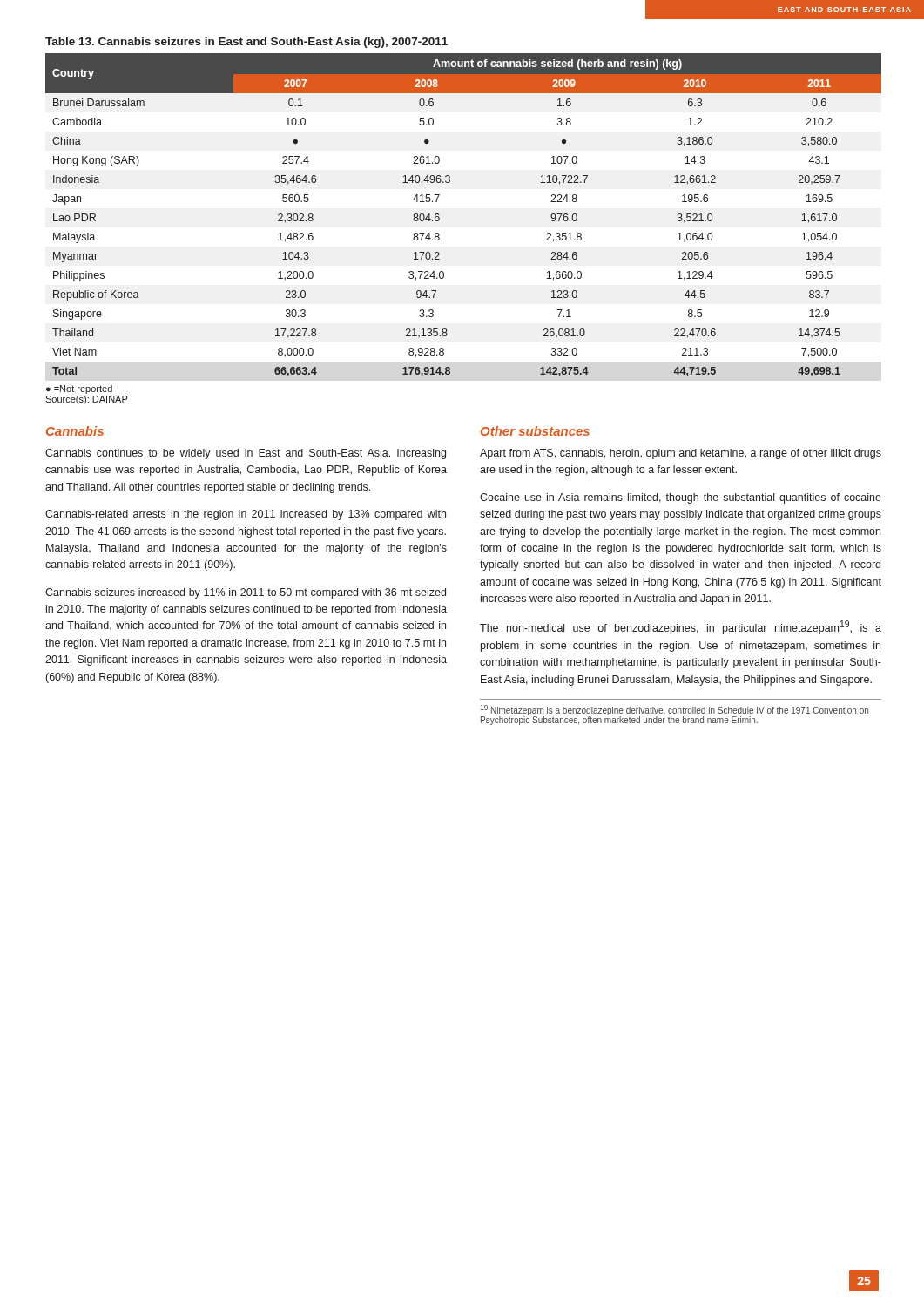
Task: Find the table that mentions "Viet Nam"
Action: click(463, 217)
